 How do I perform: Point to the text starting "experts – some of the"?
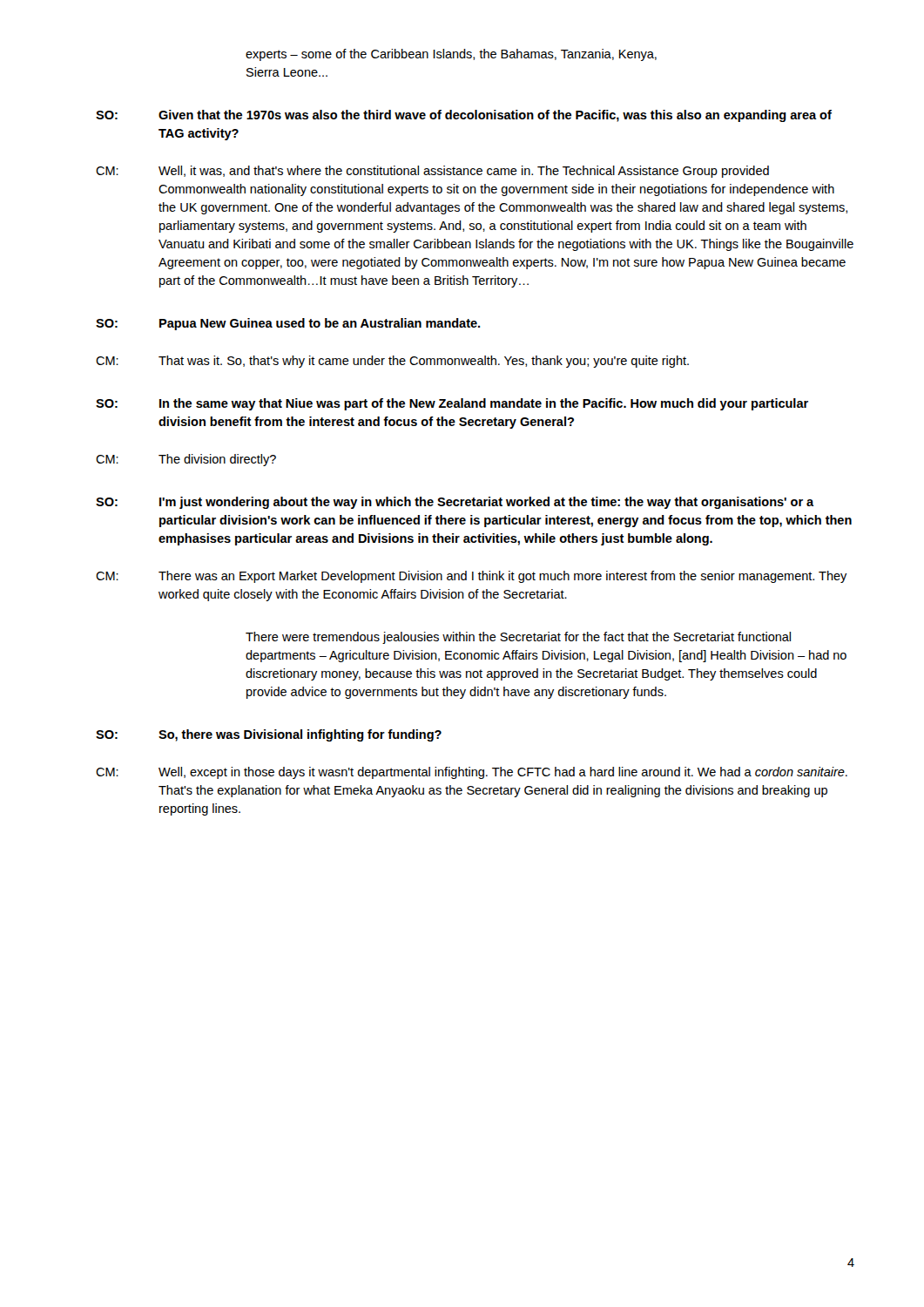[452, 63]
